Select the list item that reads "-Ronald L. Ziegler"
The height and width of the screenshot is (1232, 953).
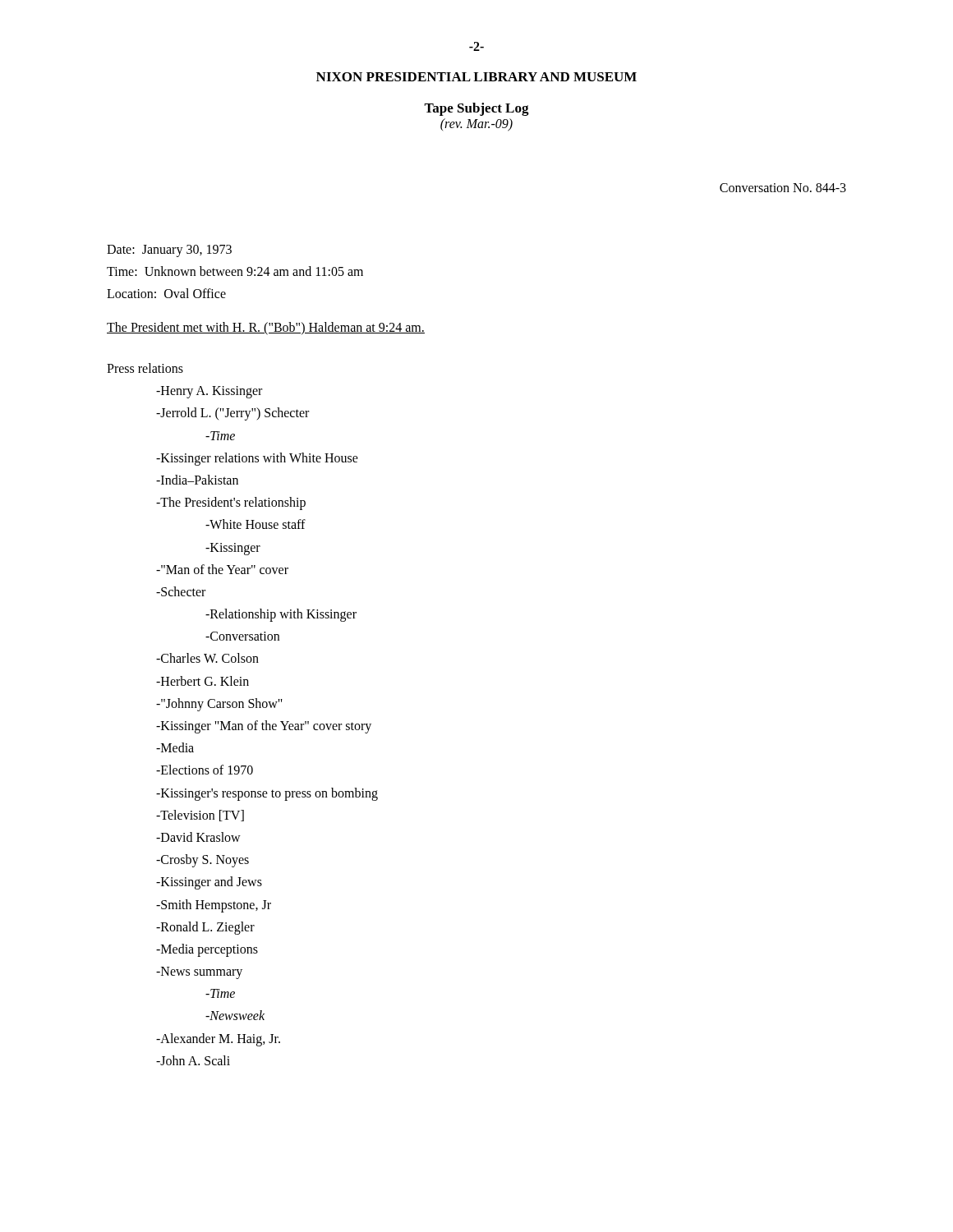click(205, 927)
